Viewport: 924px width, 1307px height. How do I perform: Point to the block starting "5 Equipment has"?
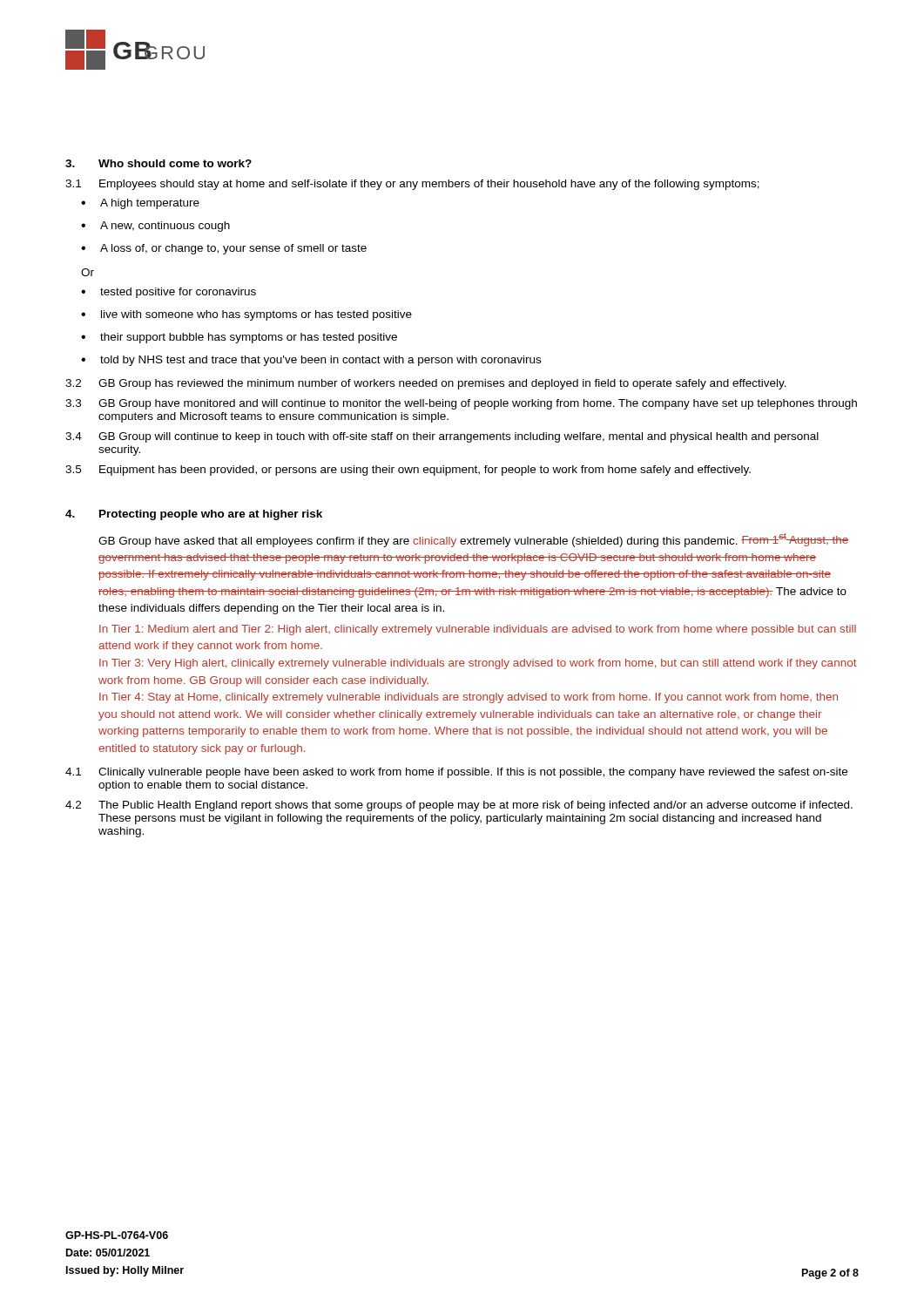click(462, 469)
